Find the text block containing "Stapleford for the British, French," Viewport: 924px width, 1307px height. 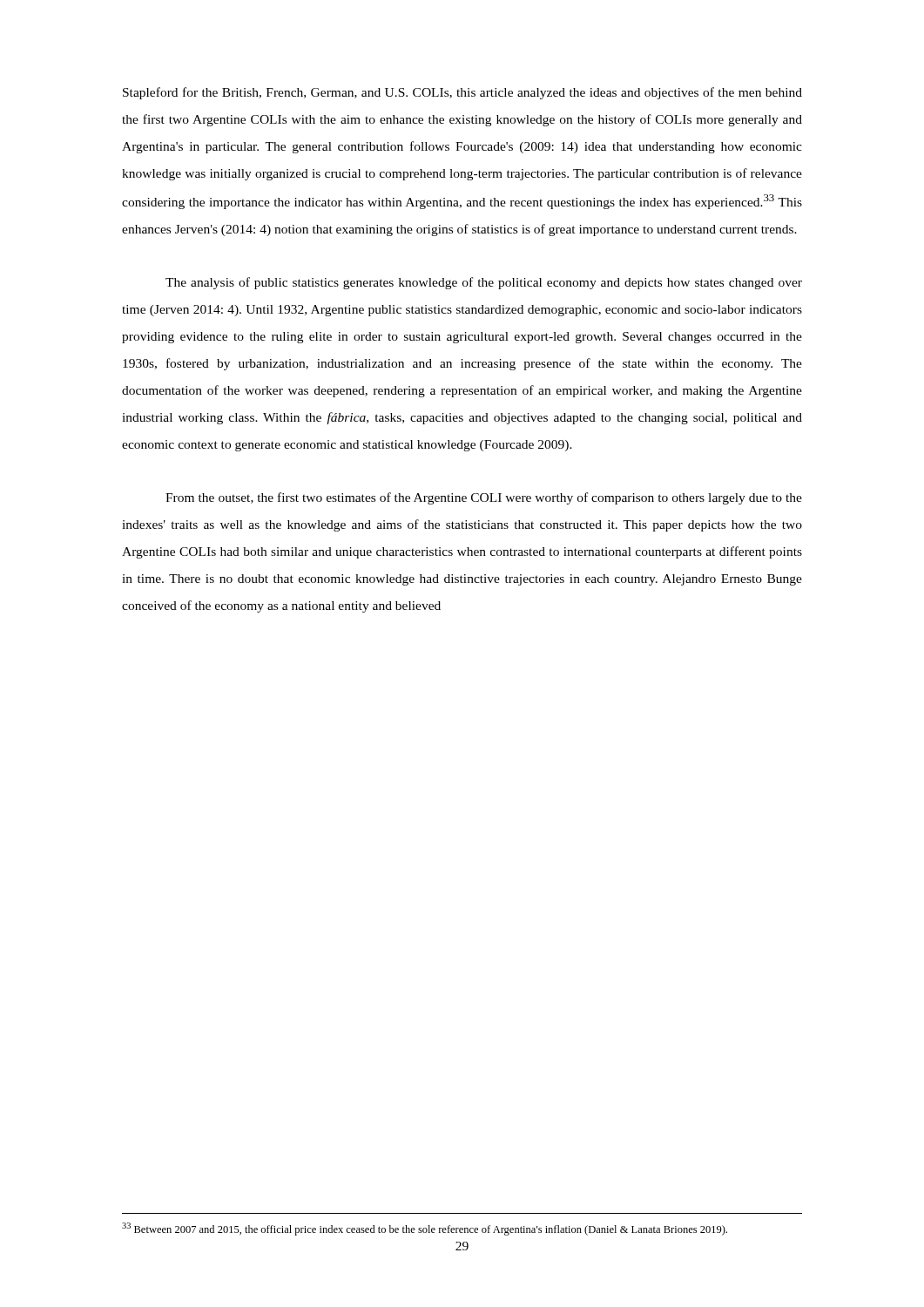[462, 160]
